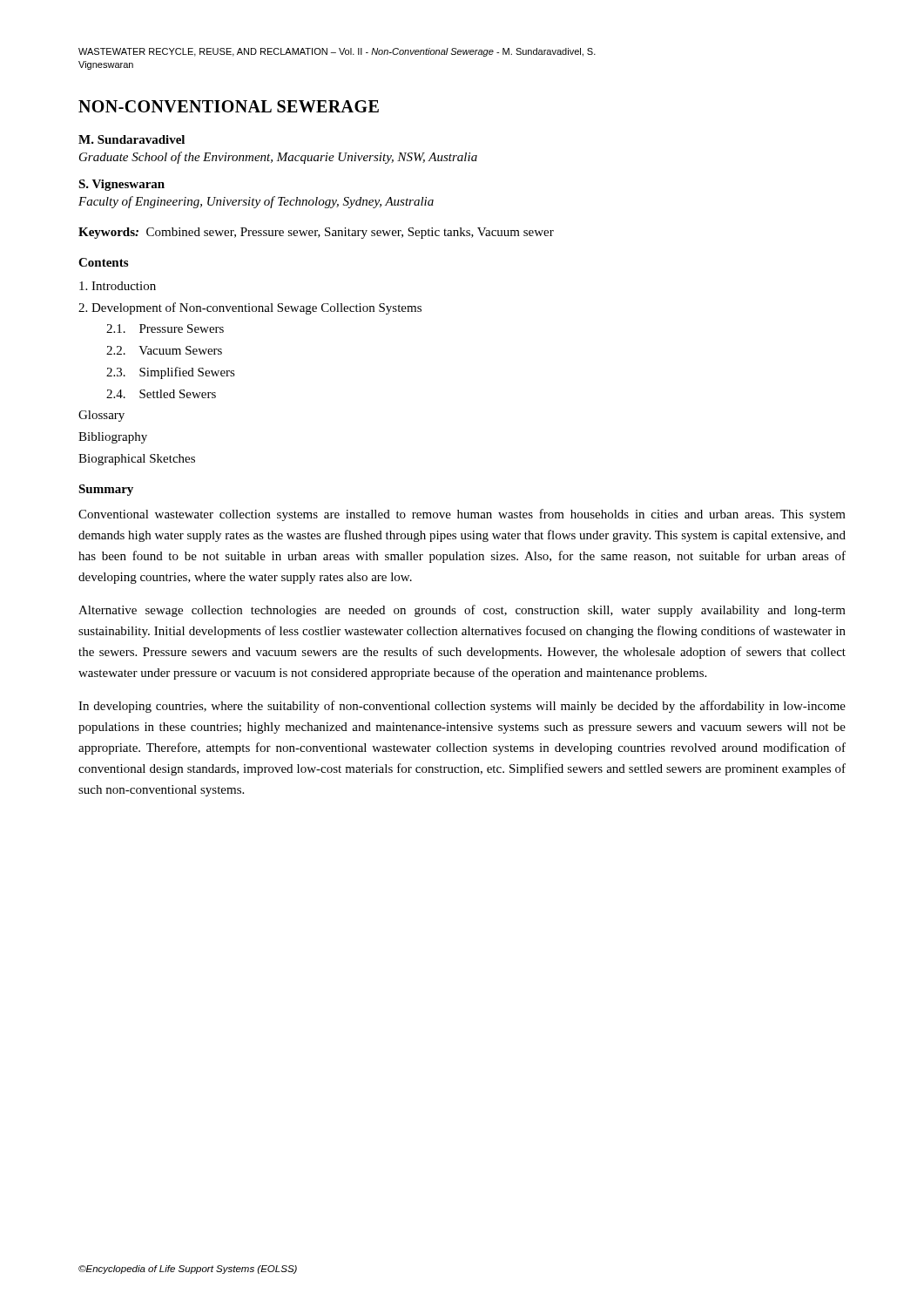The height and width of the screenshot is (1307, 924).
Task: Locate the text starting "In developing countries, where the suitability of"
Action: [x=462, y=747]
